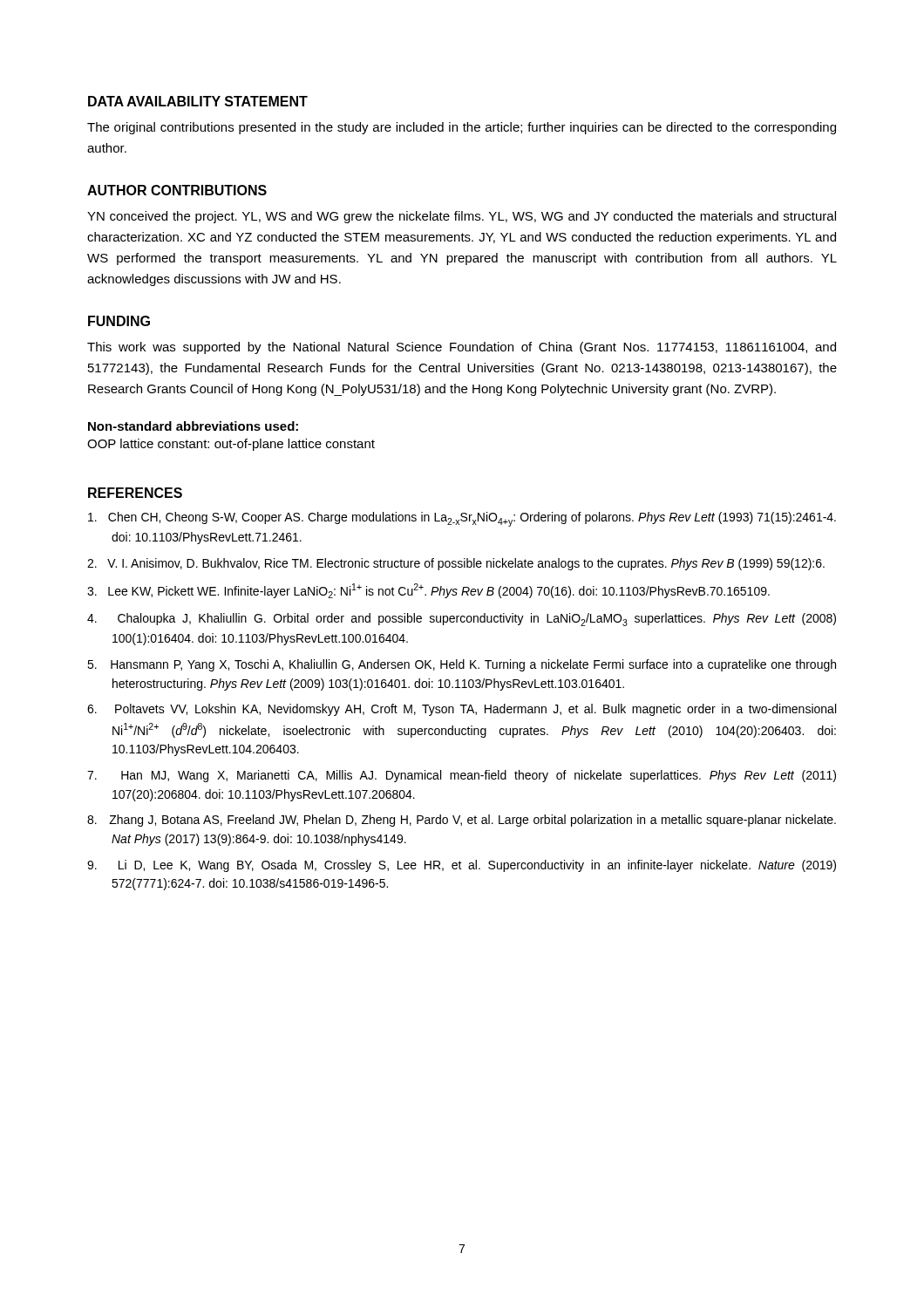Image resolution: width=924 pixels, height=1308 pixels.
Task: Find the block on this page that starts "3. Lee KW, Pickett WE. Infinite‑layer LaNiO2: Ni1+"
Action: click(x=429, y=591)
